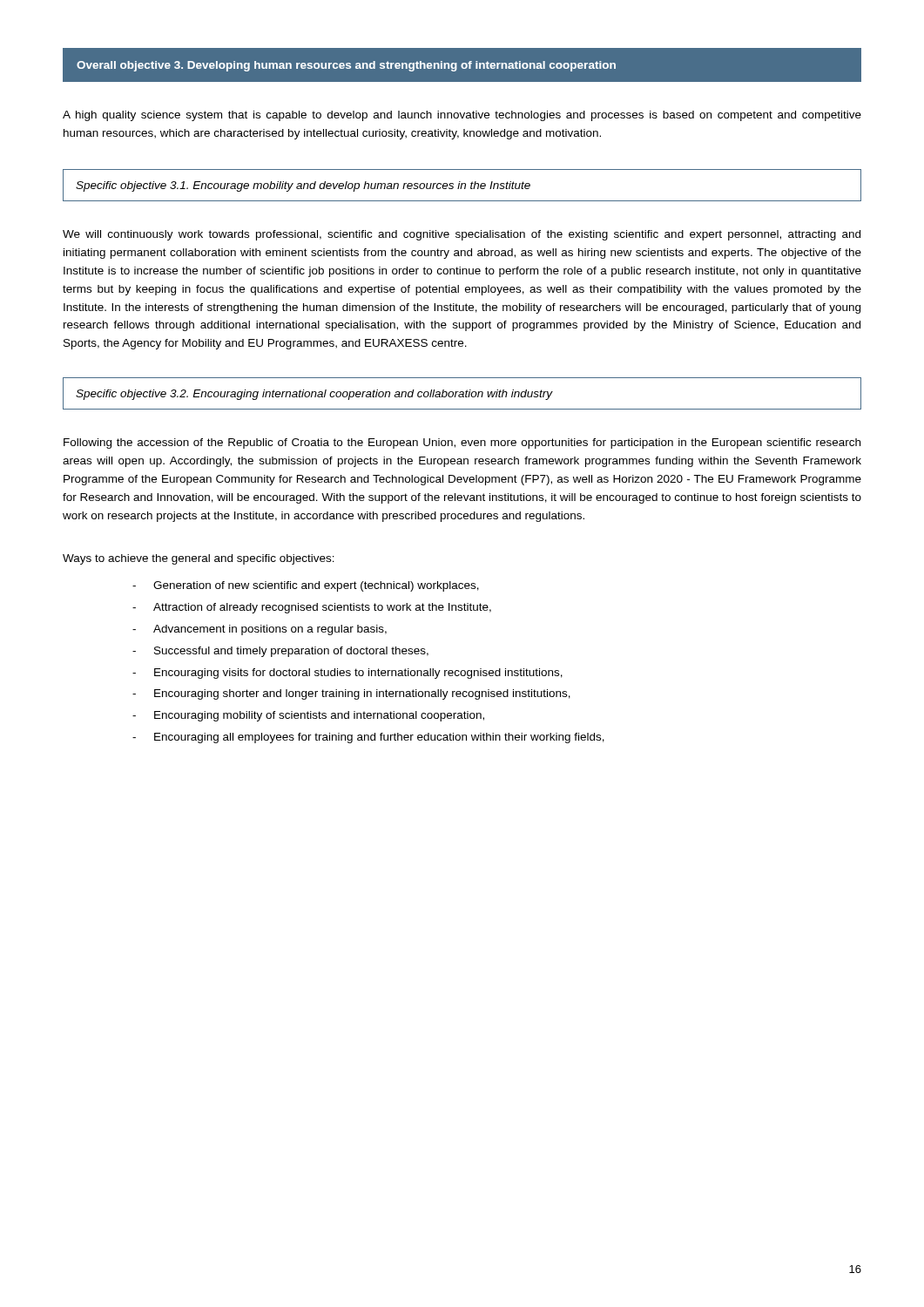
Task: Where is the passage that starts "Following the accession of the Republic of"?
Action: (462, 479)
